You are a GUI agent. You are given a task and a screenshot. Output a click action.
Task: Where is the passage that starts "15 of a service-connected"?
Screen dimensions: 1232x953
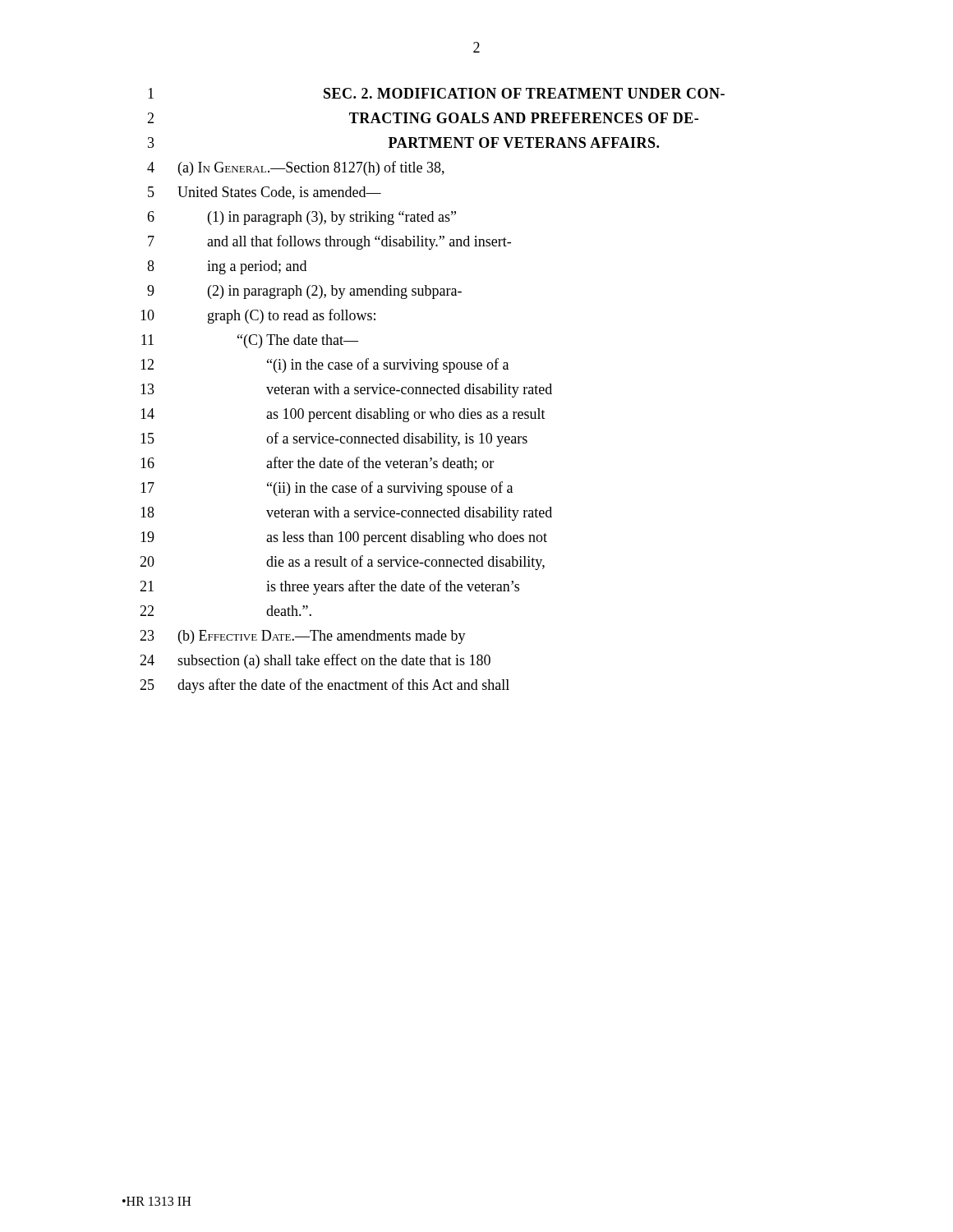tap(496, 439)
